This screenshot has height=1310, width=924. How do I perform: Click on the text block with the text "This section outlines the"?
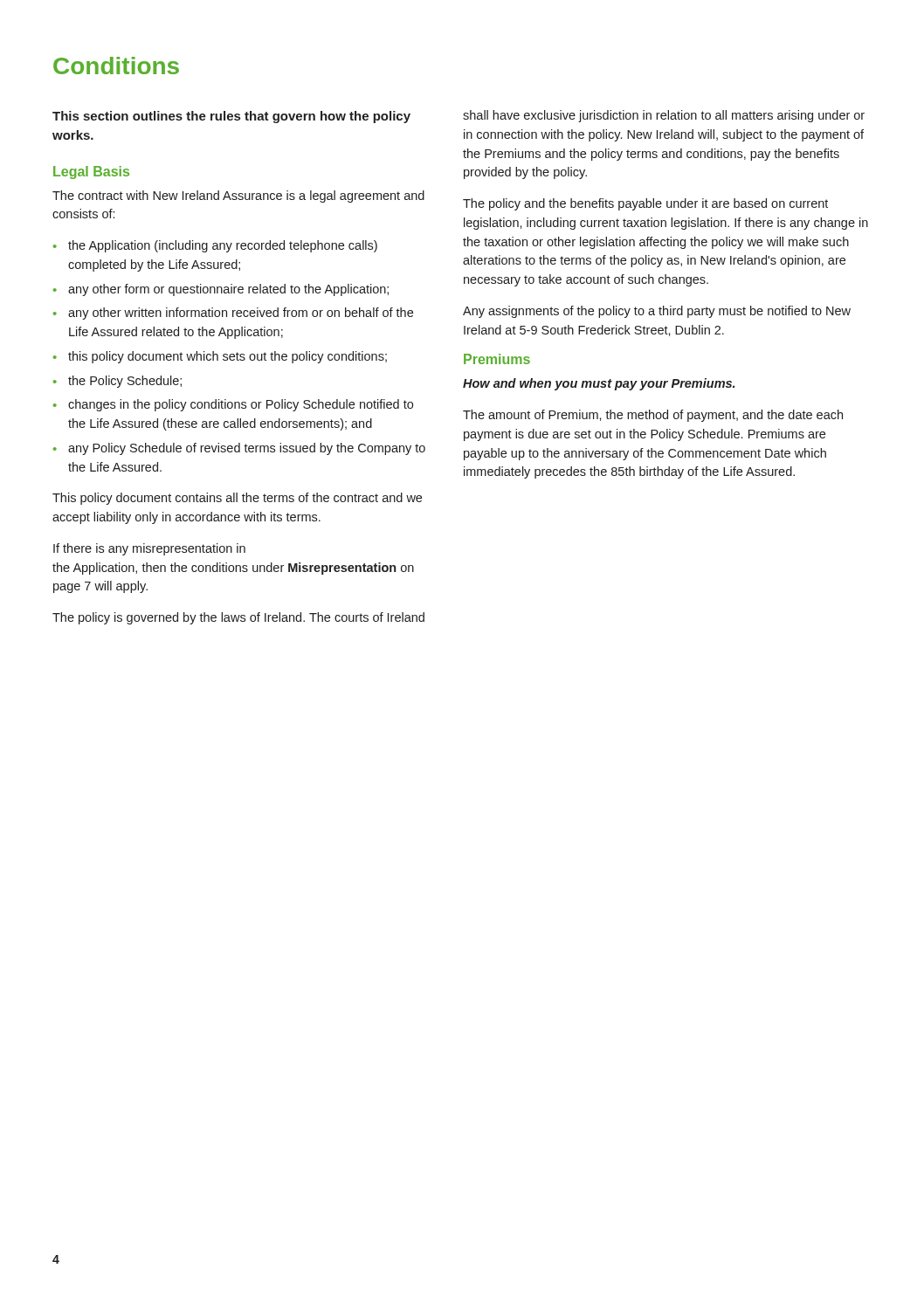(231, 125)
